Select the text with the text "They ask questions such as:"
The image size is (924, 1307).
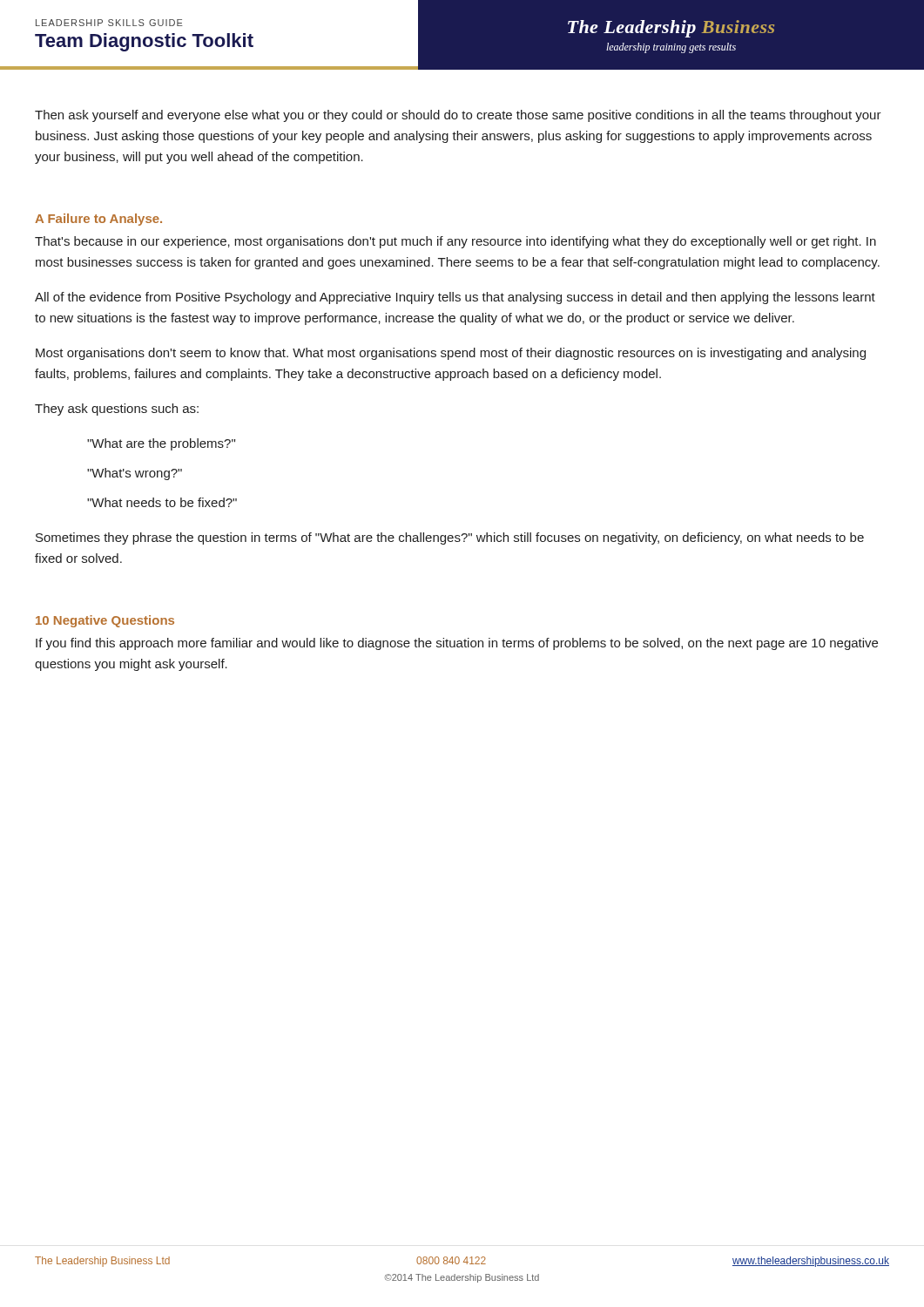coord(117,408)
